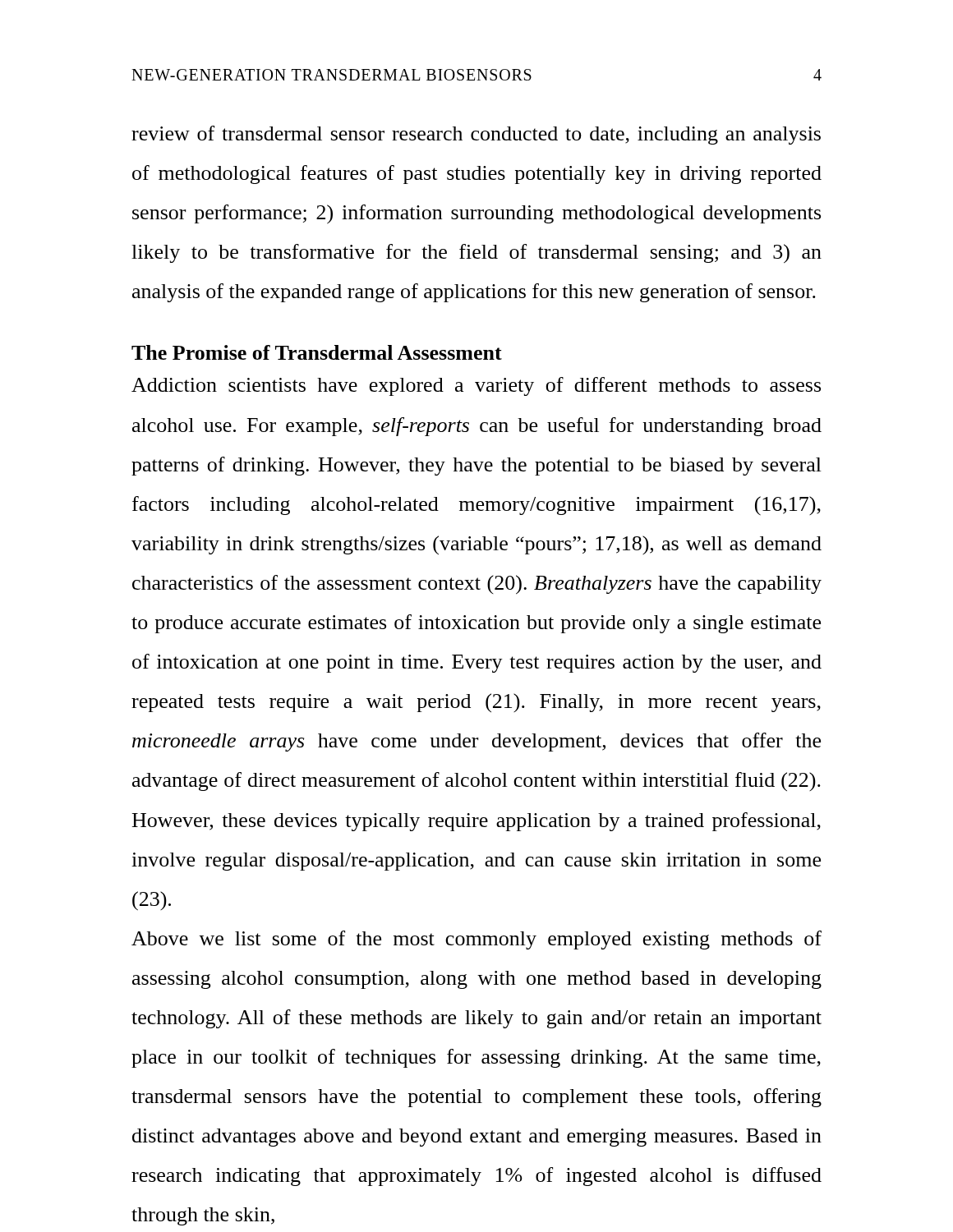The width and height of the screenshot is (953, 1232).
Task: Point to the text block starting "Above we list some of the most commonly"
Action: [476, 940]
